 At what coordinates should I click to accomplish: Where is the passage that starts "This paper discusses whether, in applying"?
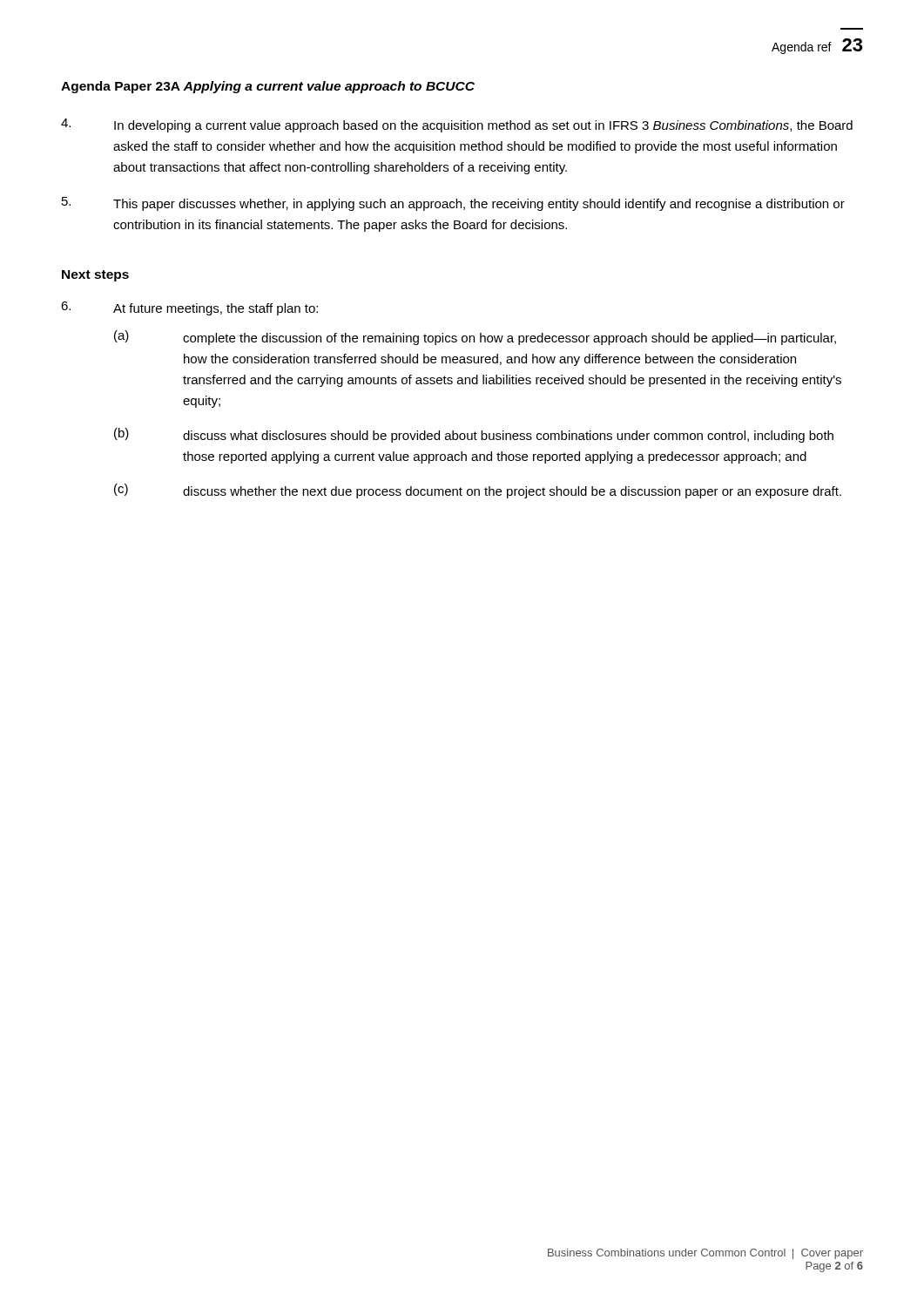point(462,214)
